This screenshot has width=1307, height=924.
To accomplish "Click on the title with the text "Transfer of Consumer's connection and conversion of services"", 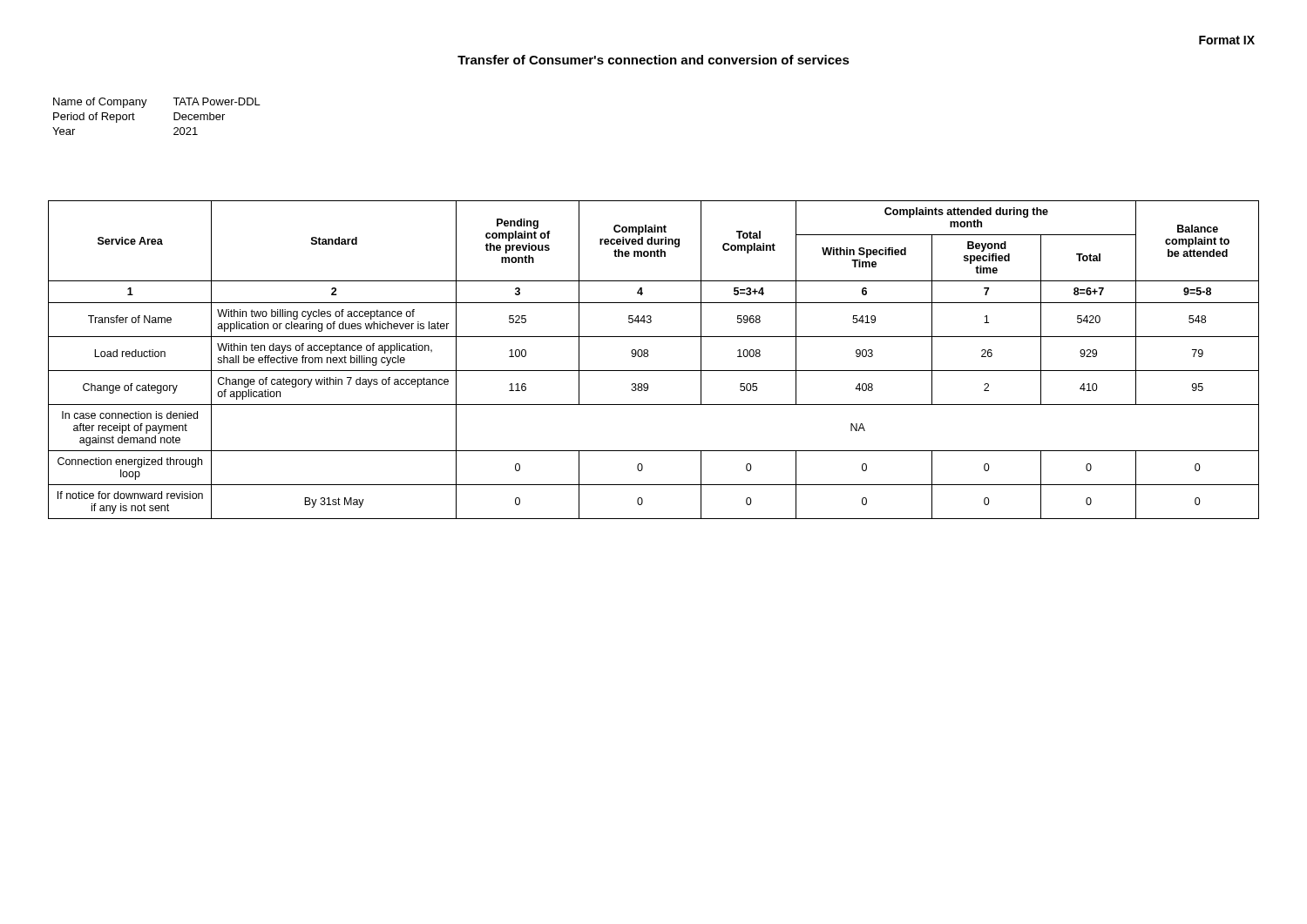I will (x=654, y=60).
